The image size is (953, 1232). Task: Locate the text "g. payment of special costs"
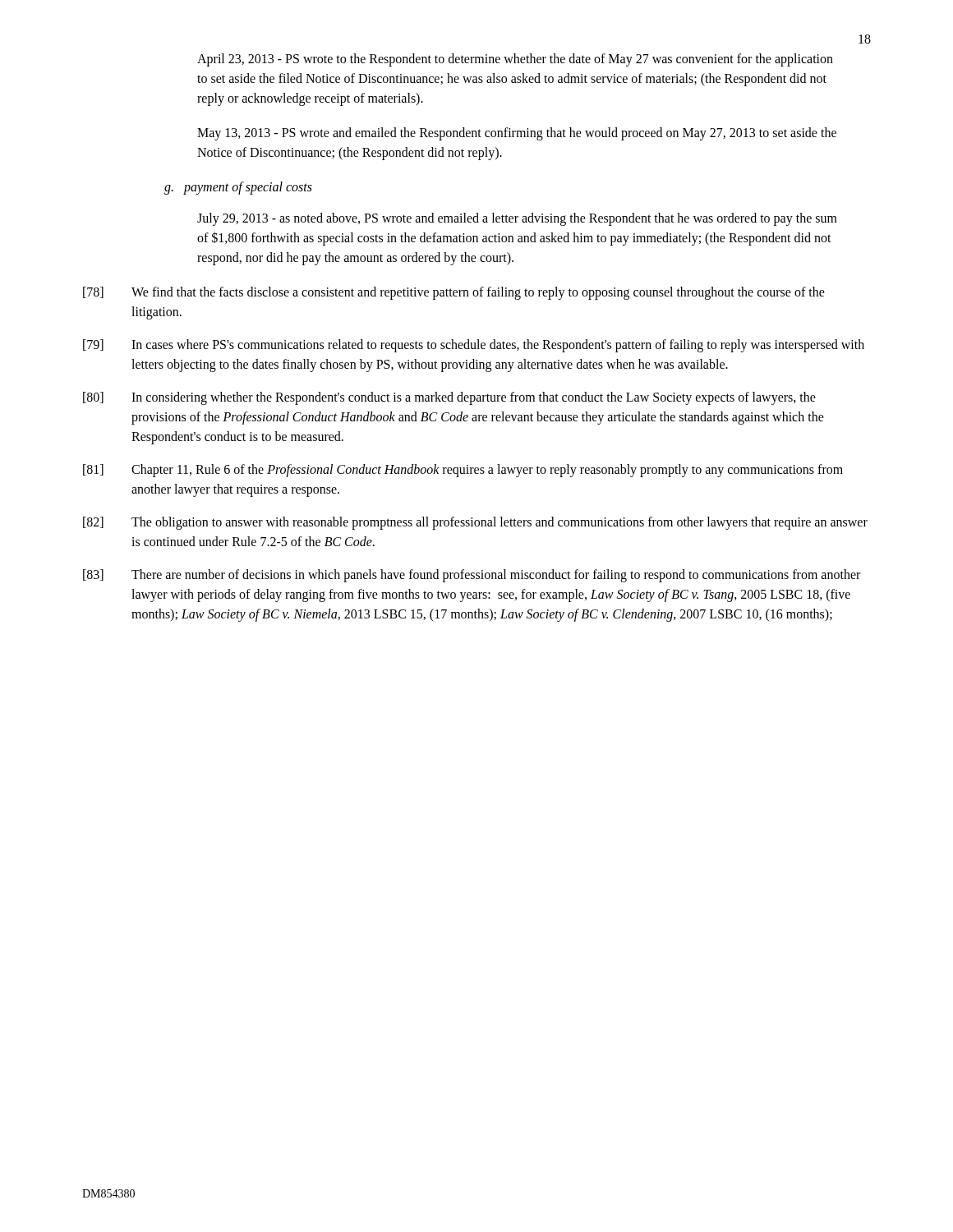click(238, 187)
